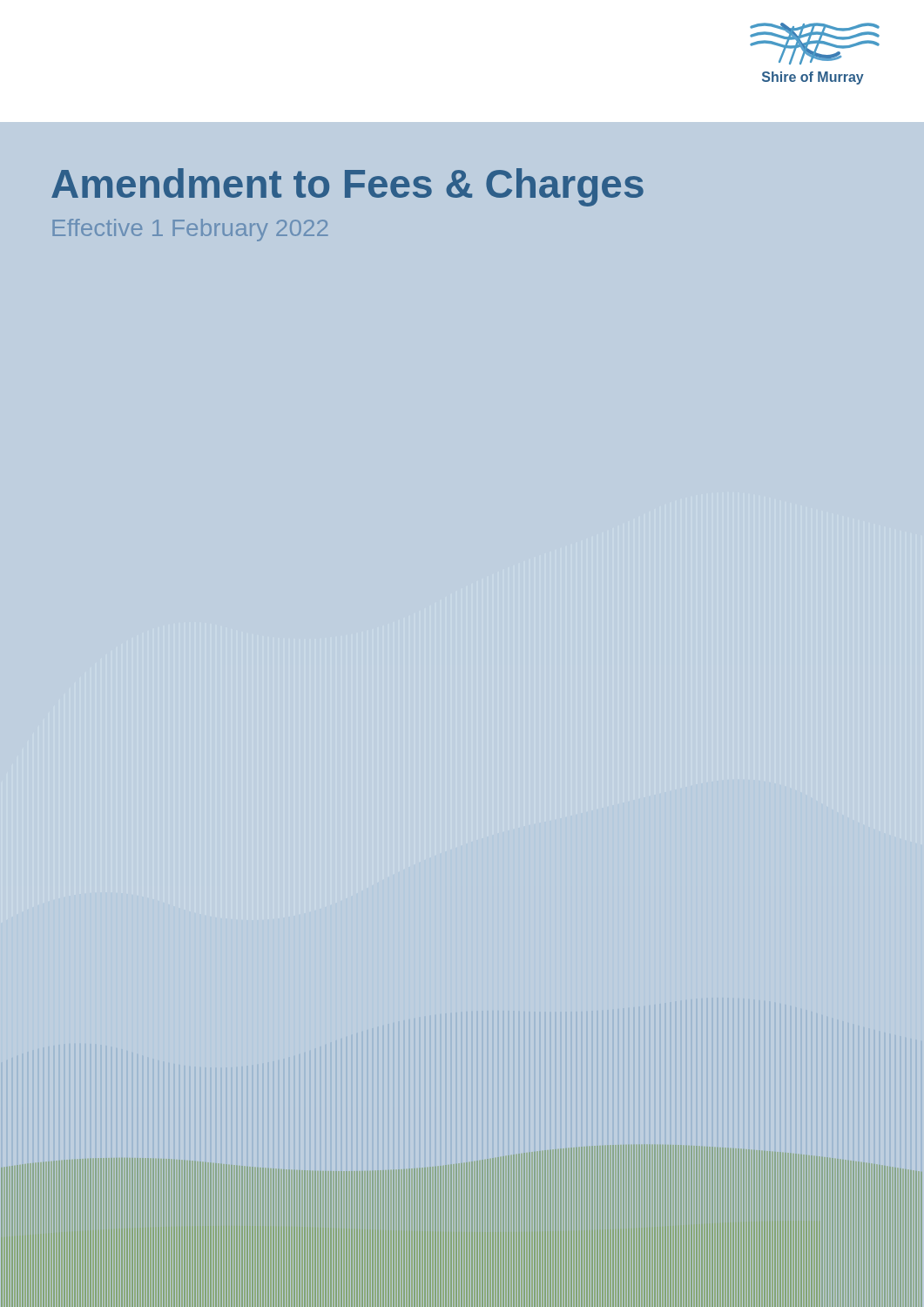Select the logo

pyautogui.click(x=813, y=55)
